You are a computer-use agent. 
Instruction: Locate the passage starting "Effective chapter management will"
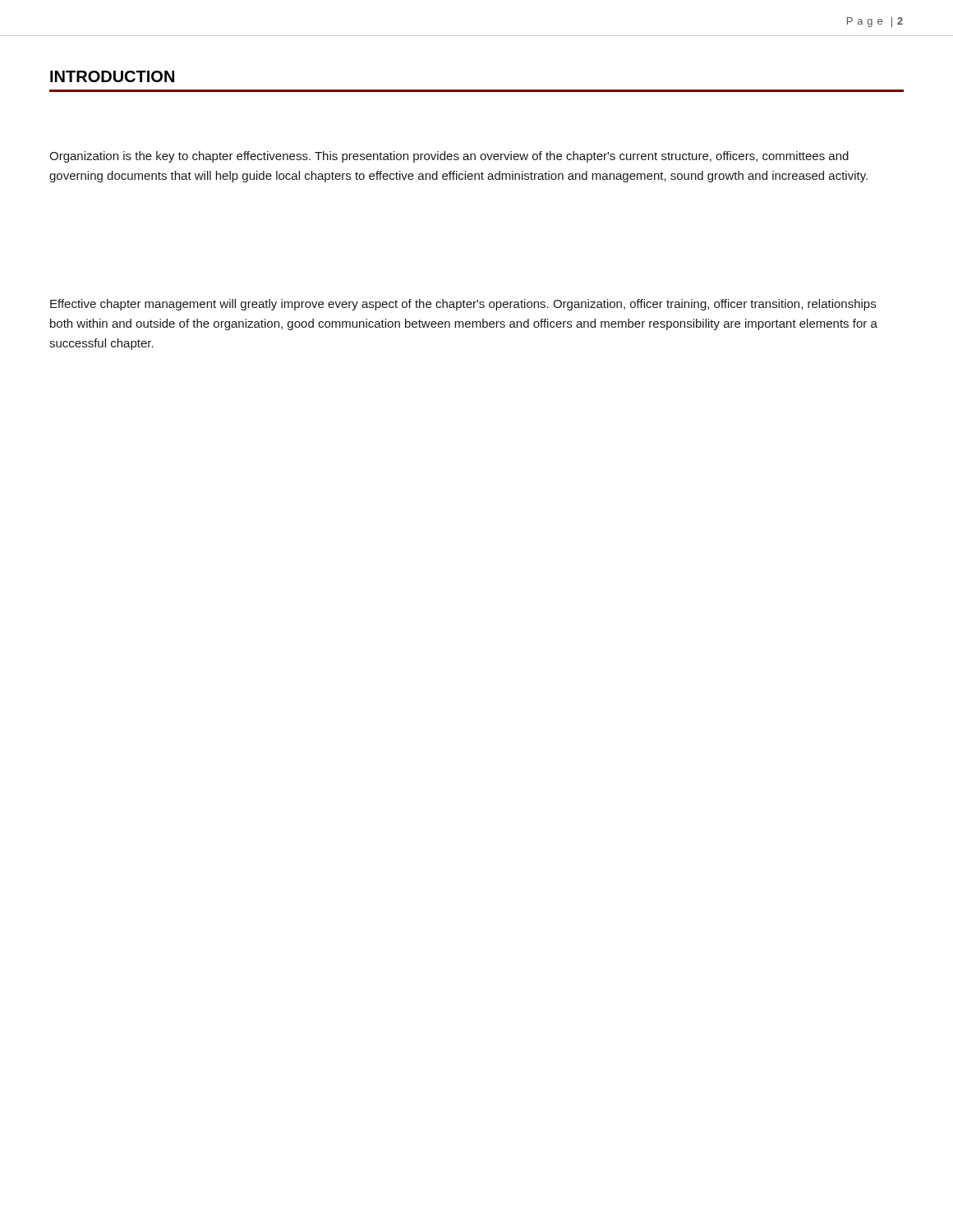pyautogui.click(x=463, y=323)
